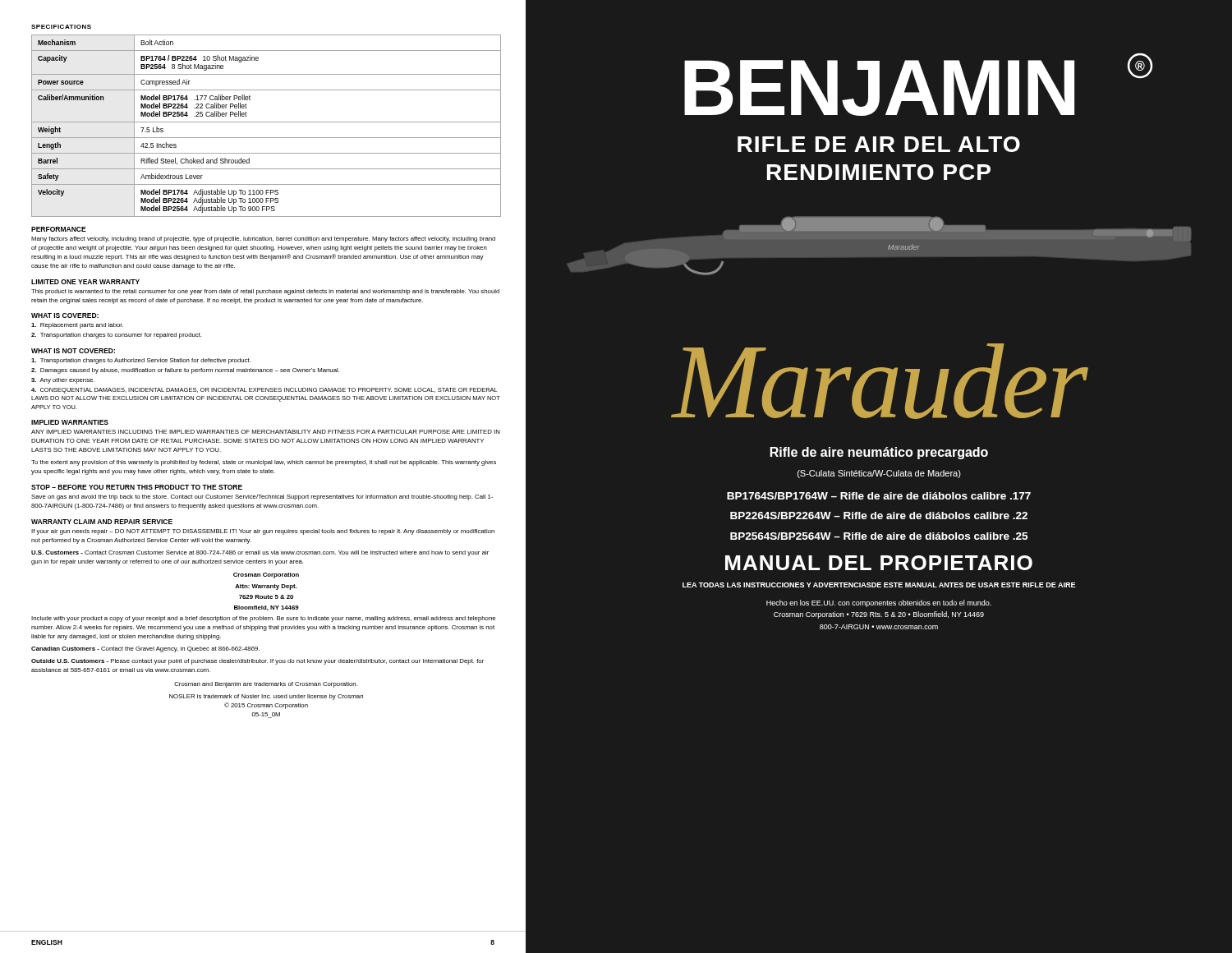Image resolution: width=1232 pixels, height=953 pixels.
Task: Find the list item that reads "Transportation charges to Authorized Service Station"
Action: 141,360
